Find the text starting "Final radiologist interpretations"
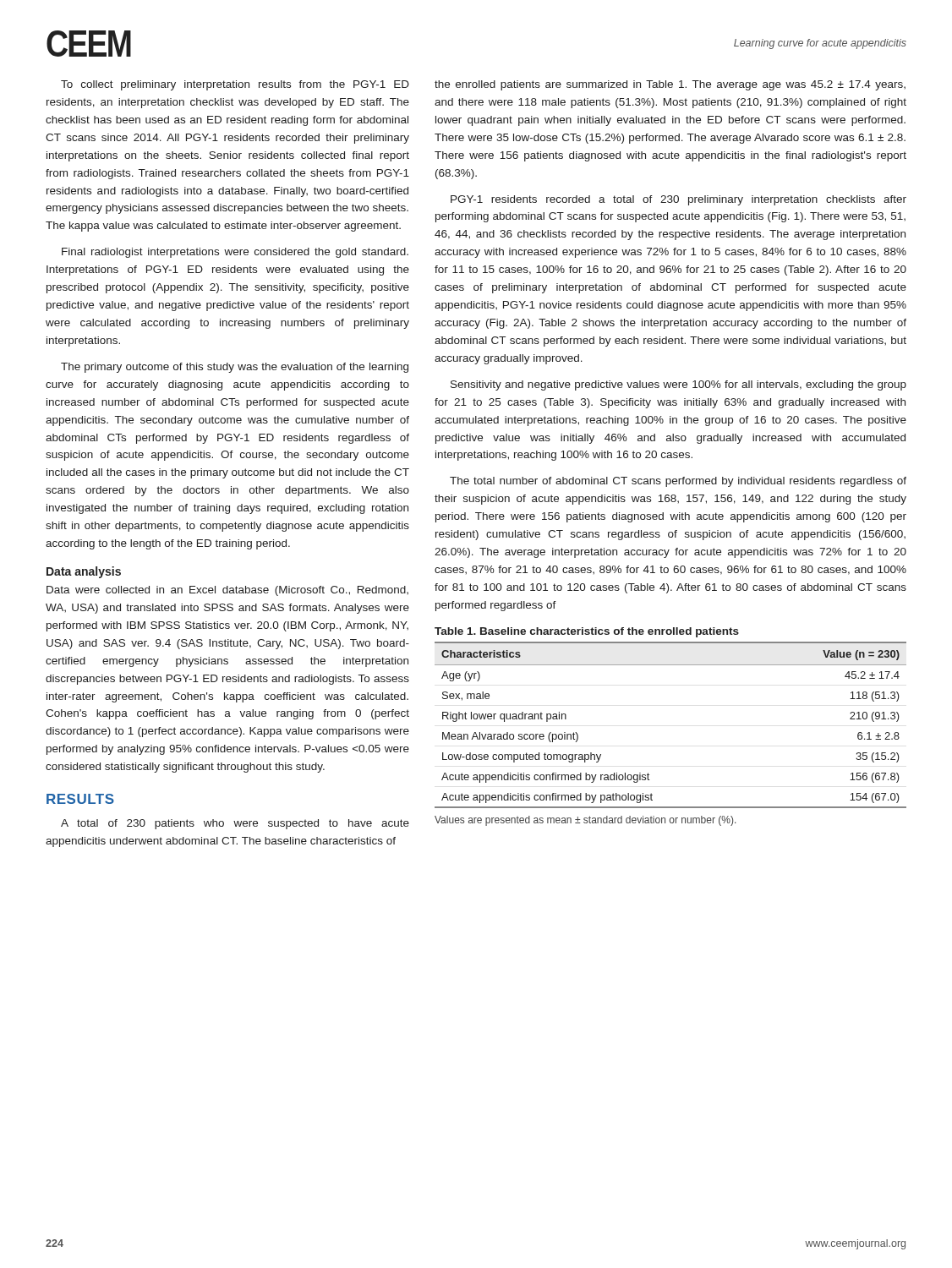 227,297
